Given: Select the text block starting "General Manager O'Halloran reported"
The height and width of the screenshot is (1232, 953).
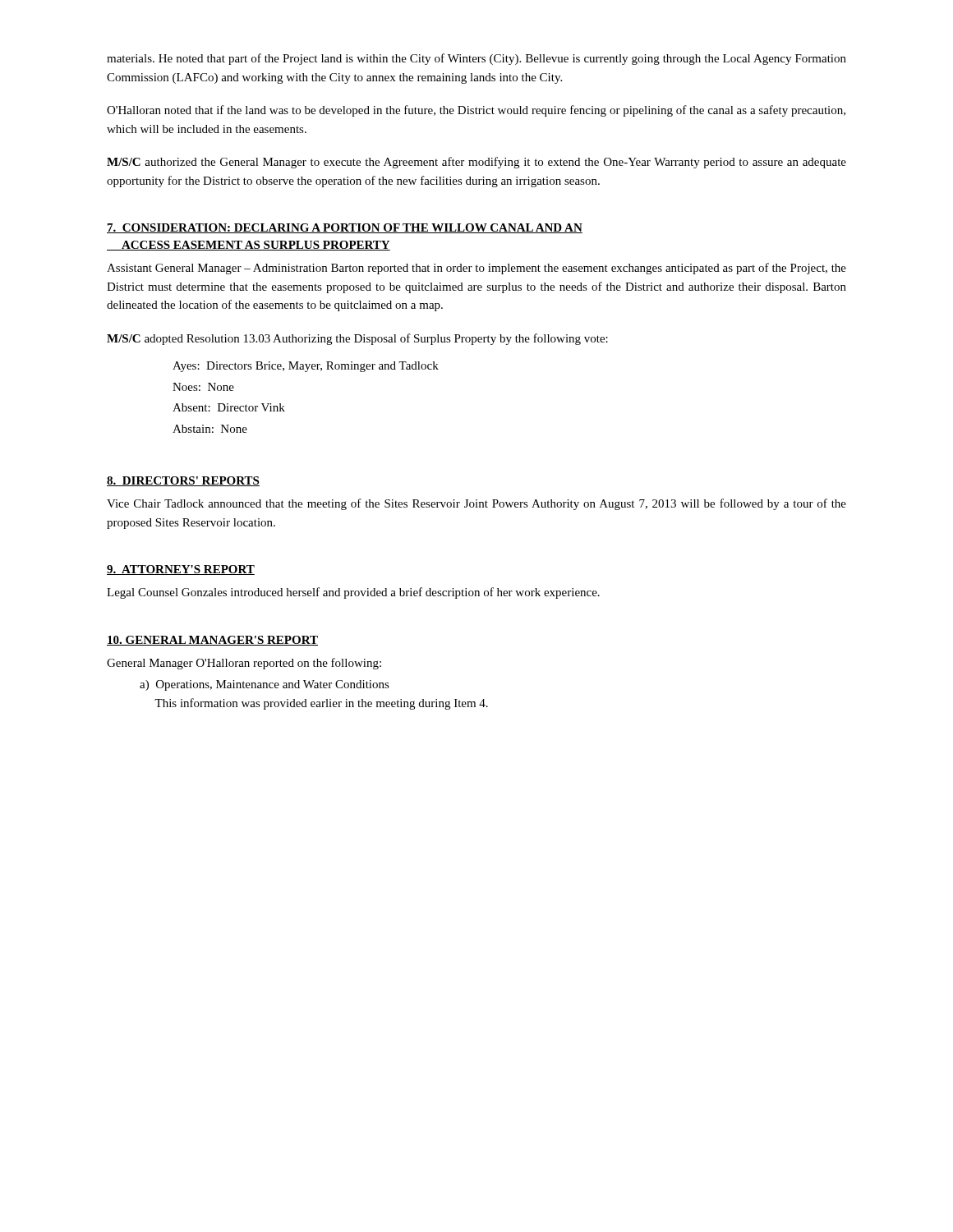Looking at the screenshot, I should [244, 662].
